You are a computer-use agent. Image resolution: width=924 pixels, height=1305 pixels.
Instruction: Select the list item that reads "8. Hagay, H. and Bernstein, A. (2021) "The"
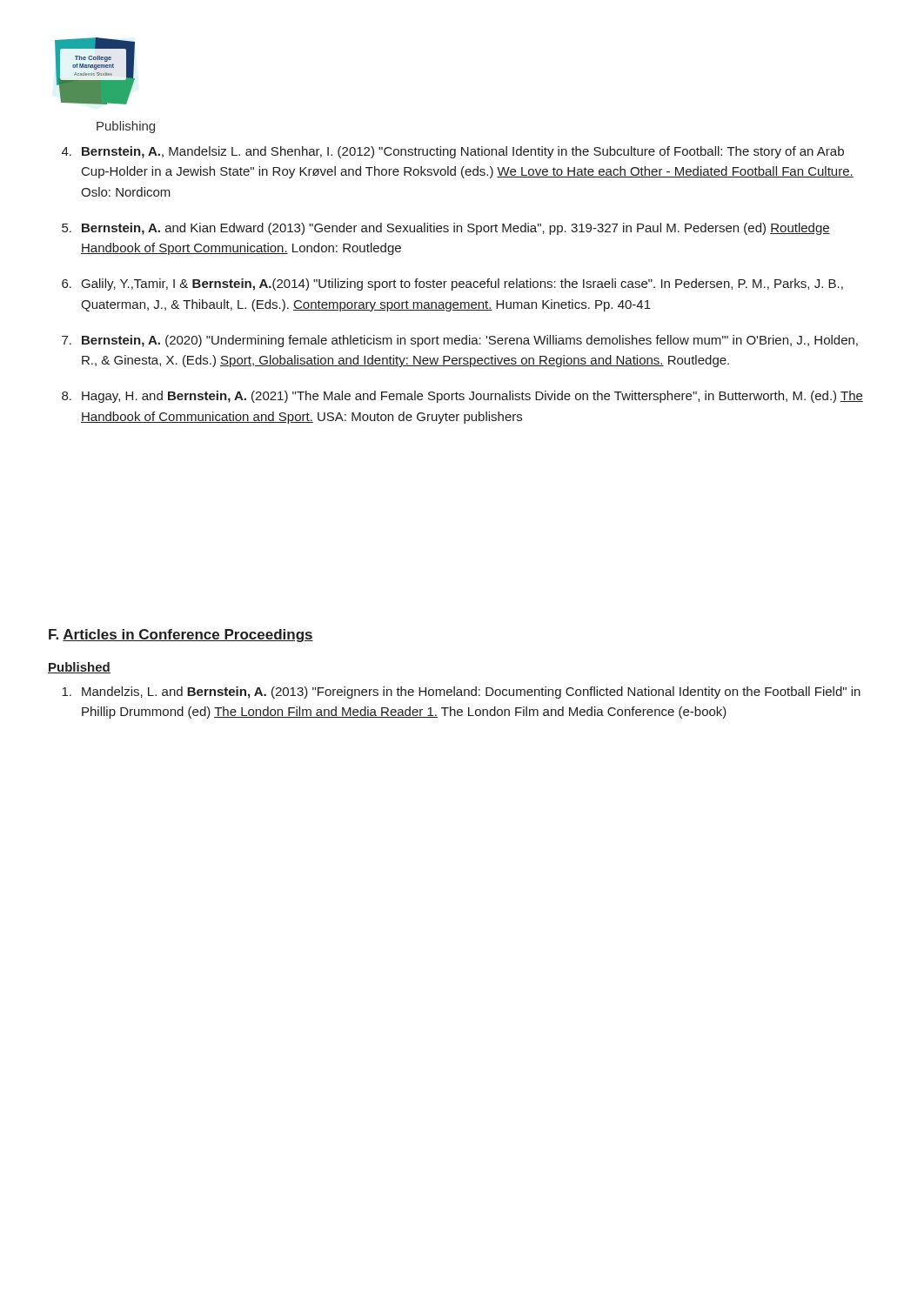point(460,406)
